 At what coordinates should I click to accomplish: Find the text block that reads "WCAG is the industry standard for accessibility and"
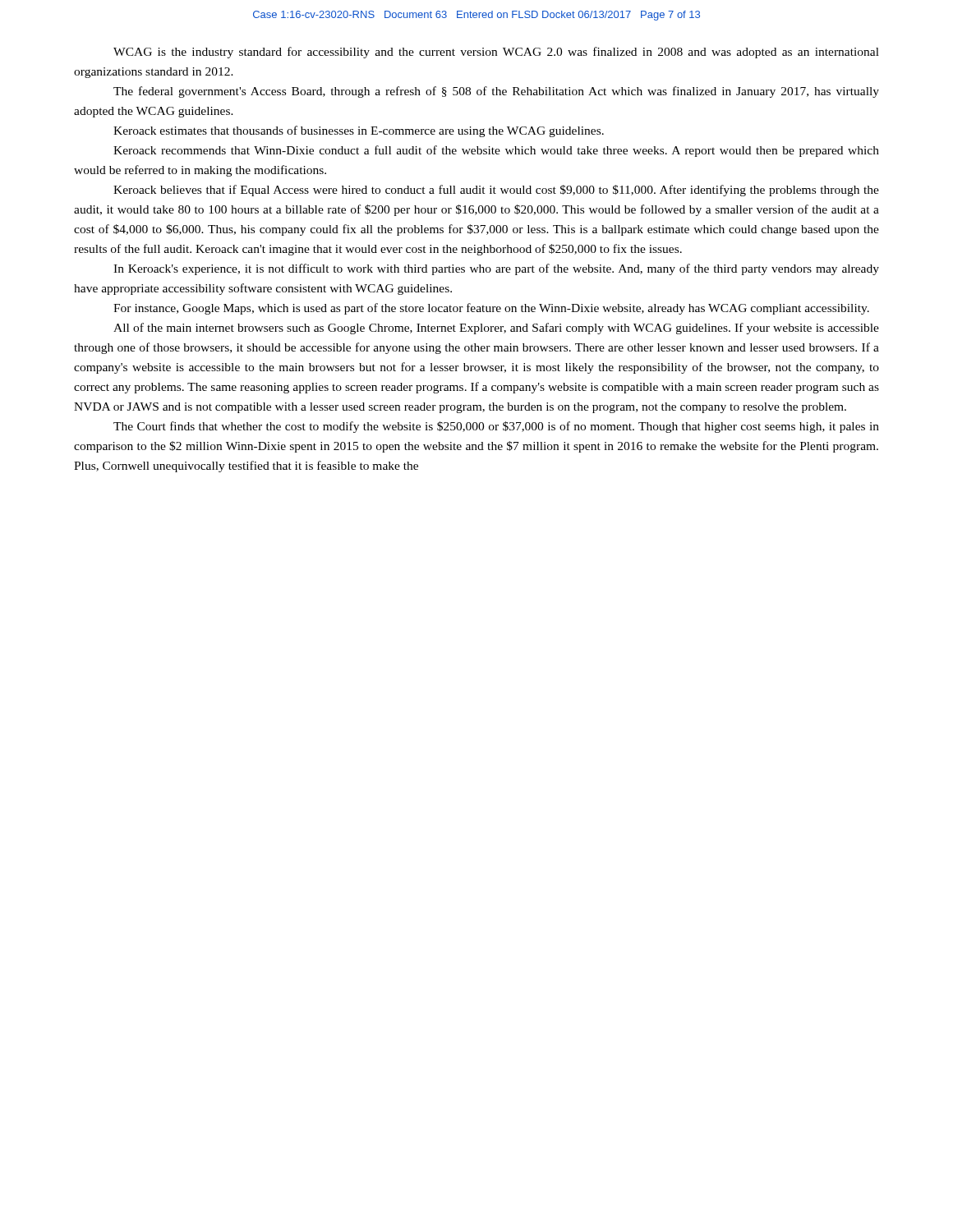coord(476,61)
